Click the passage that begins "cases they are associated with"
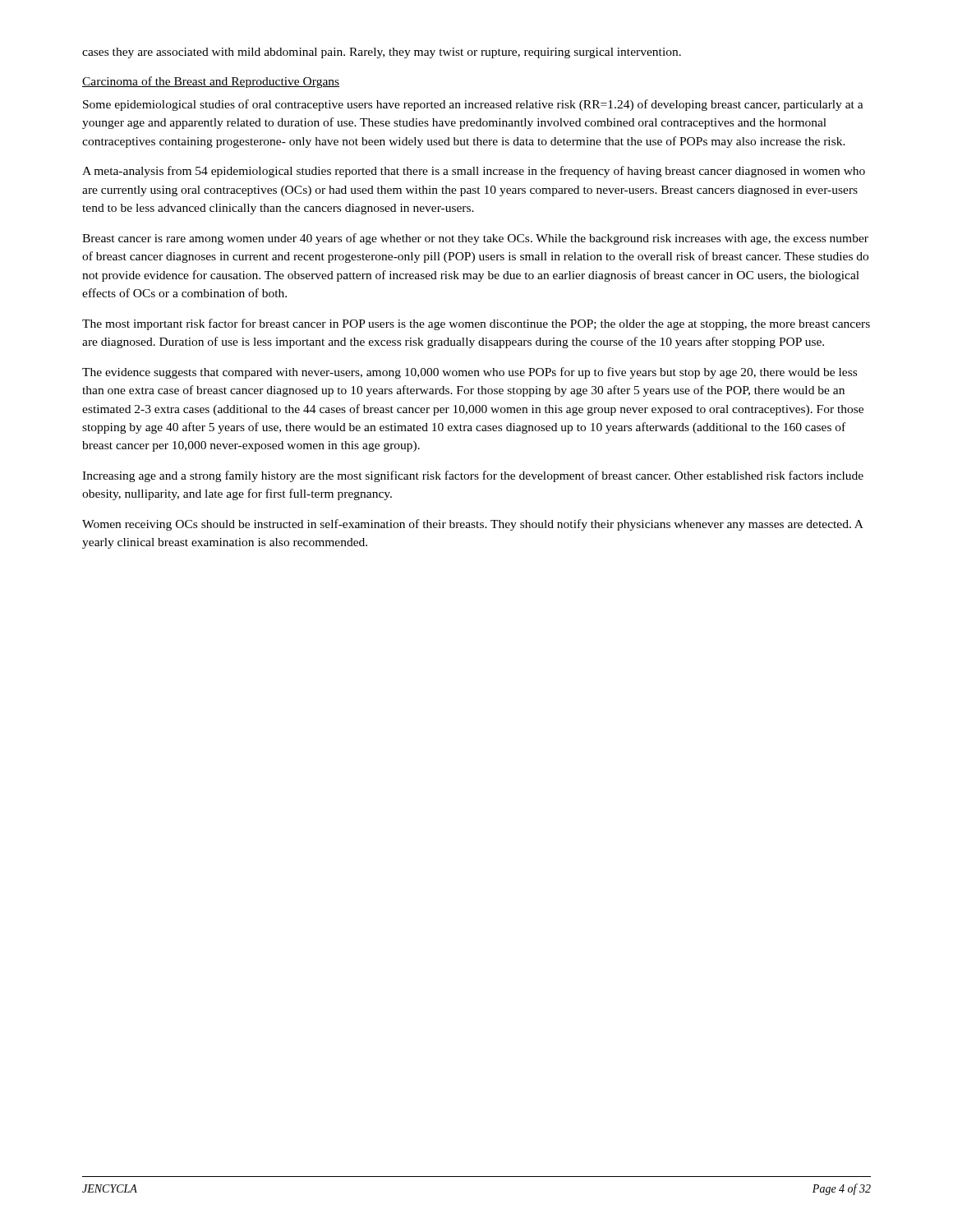The width and height of the screenshot is (953, 1232). point(382,51)
